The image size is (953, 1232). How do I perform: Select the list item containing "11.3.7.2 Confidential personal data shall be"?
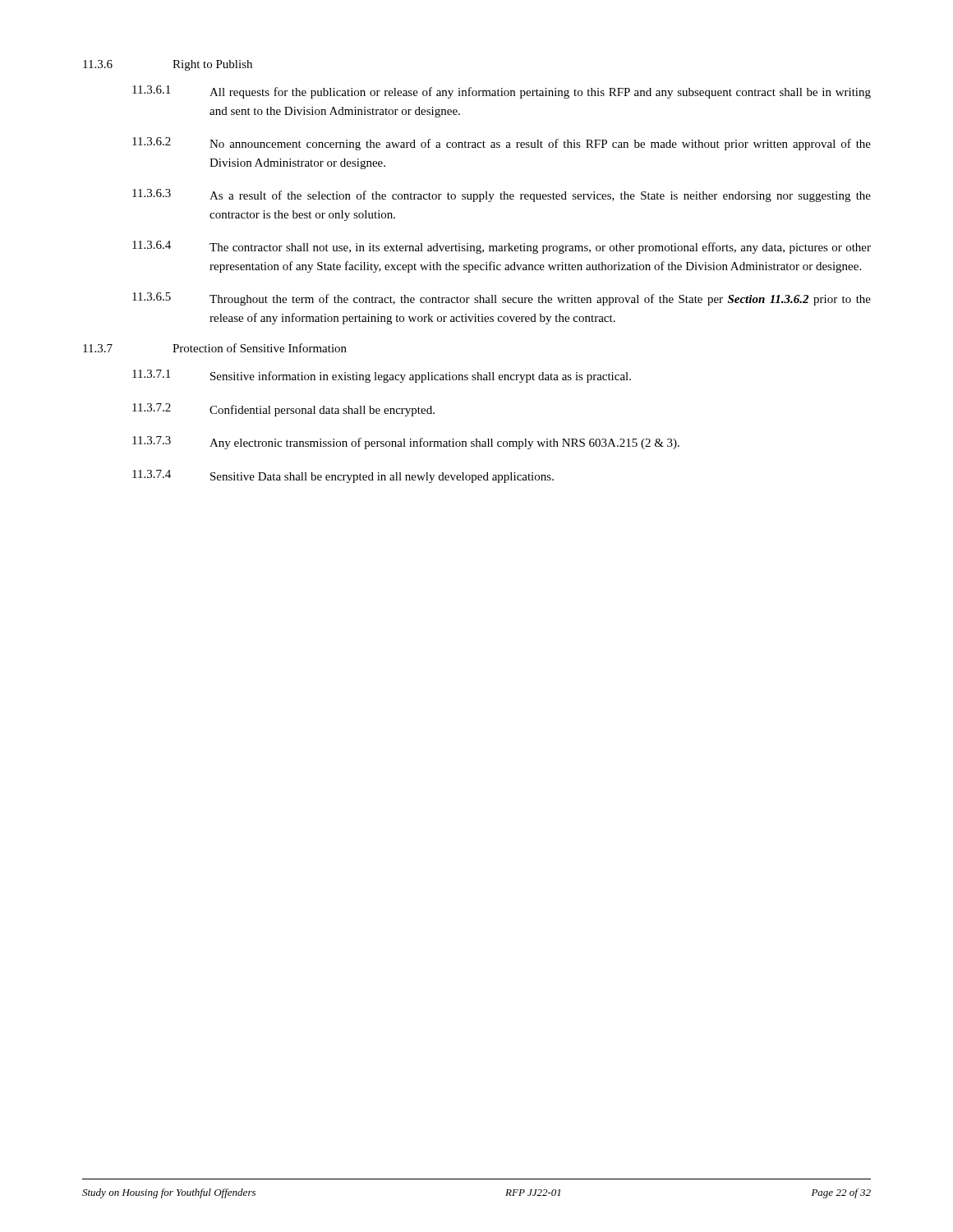pos(283,410)
